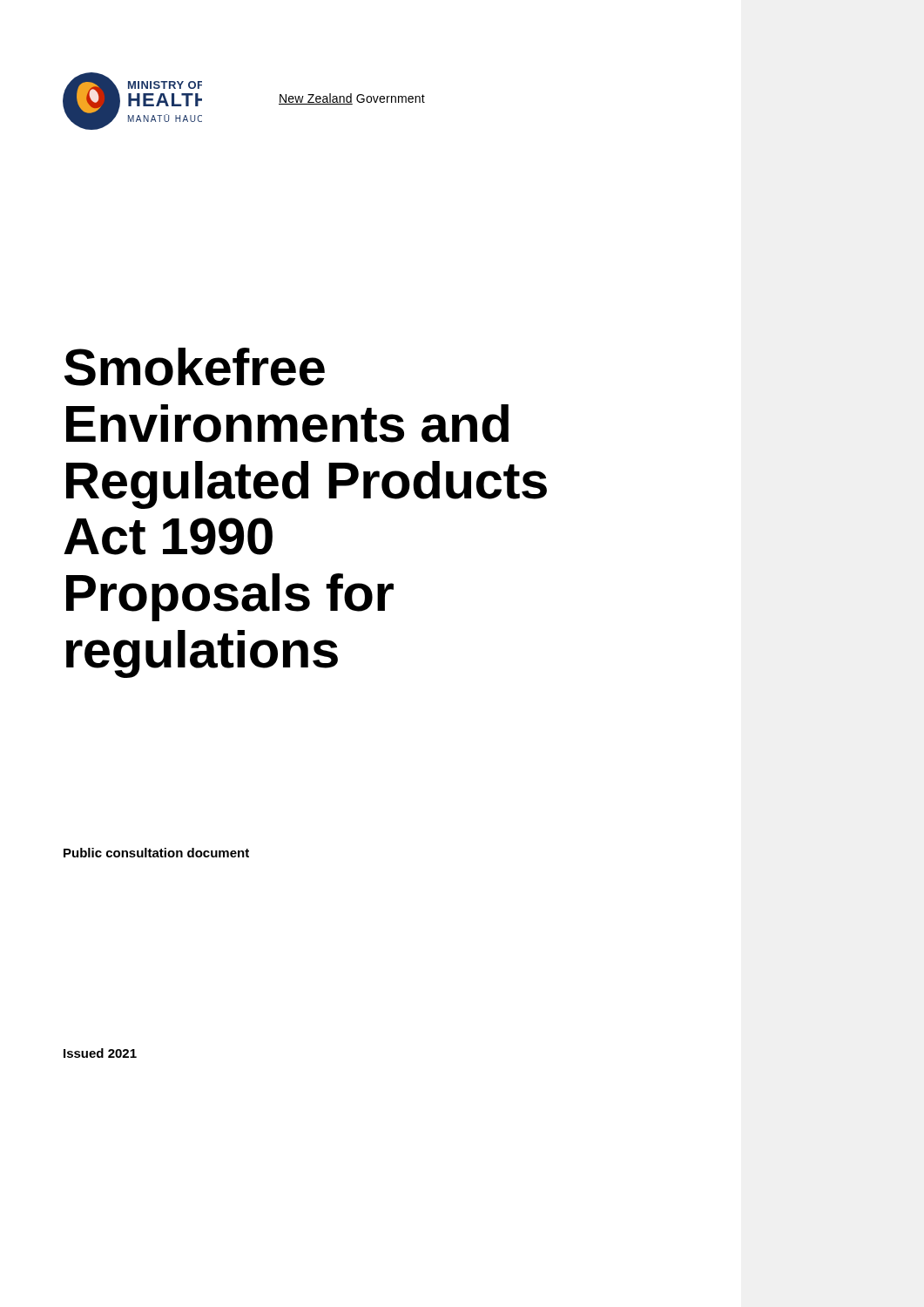924x1307 pixels.
Task: Locate the text that says "Public consultation document"
Action: [156, 853]
